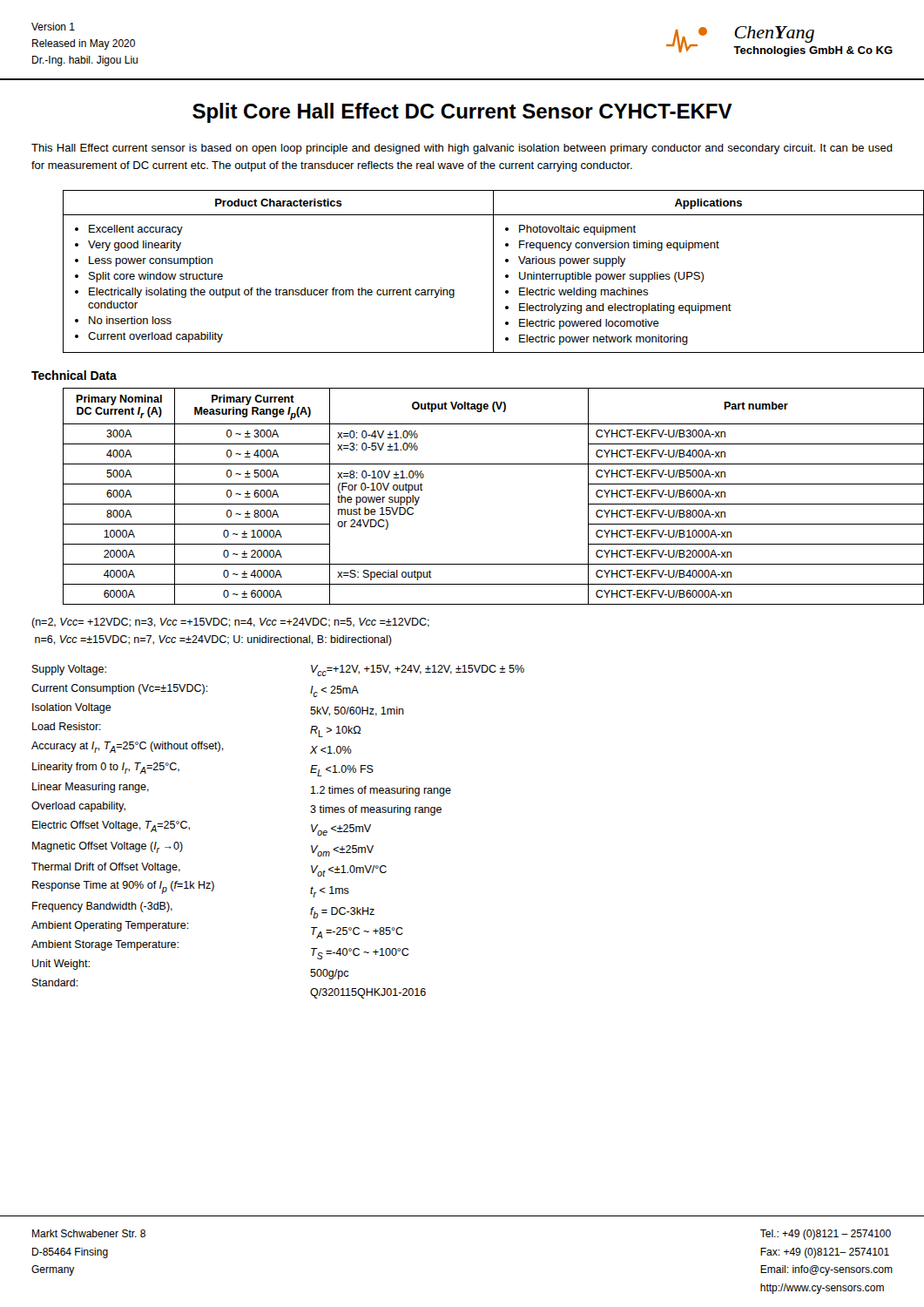Select the text block with the text "This Hall Effect current sensor is based on"
The height and width of the screenshot is (1307, 924).
462,156
